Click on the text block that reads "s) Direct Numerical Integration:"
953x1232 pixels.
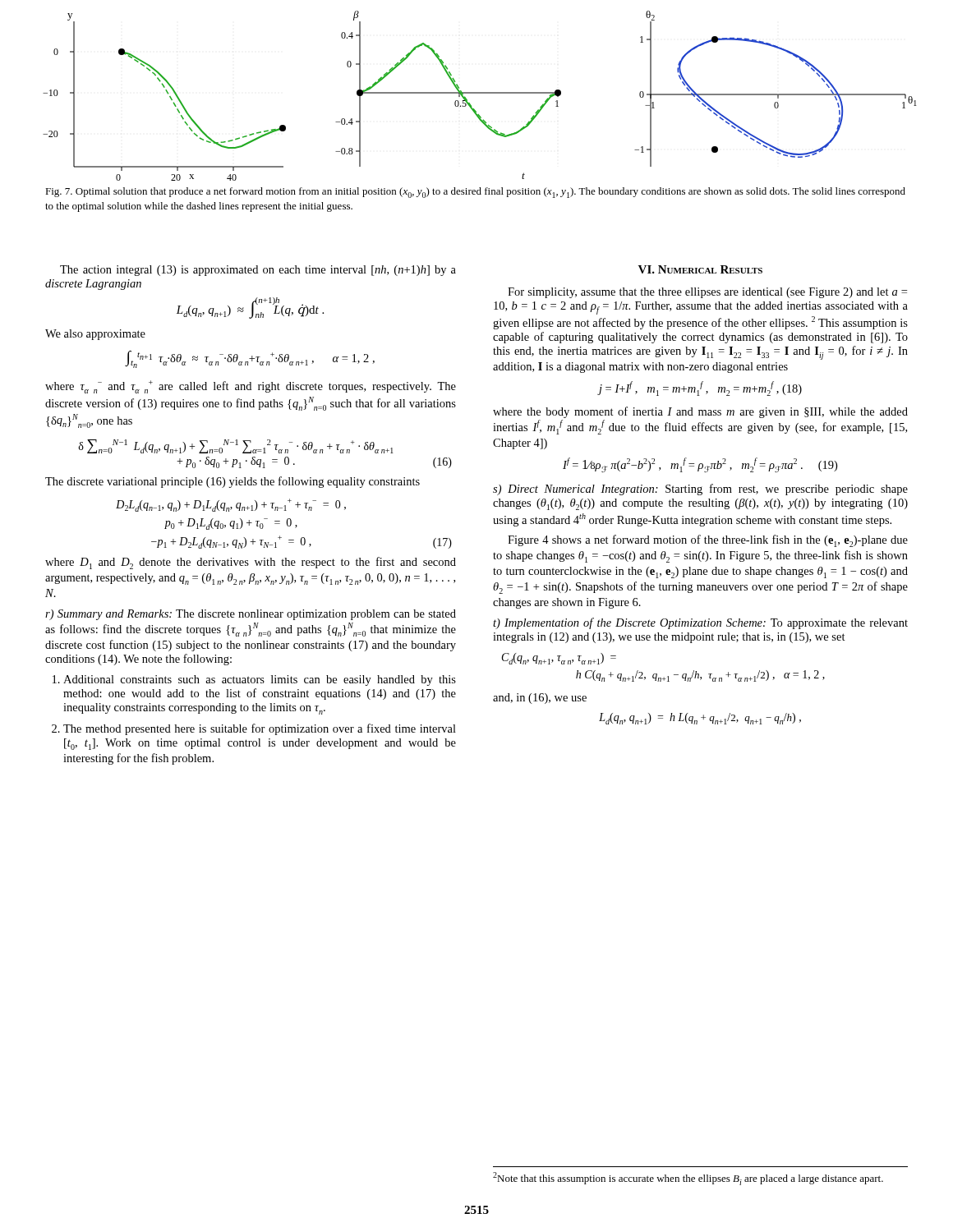(x=700, y=504)
